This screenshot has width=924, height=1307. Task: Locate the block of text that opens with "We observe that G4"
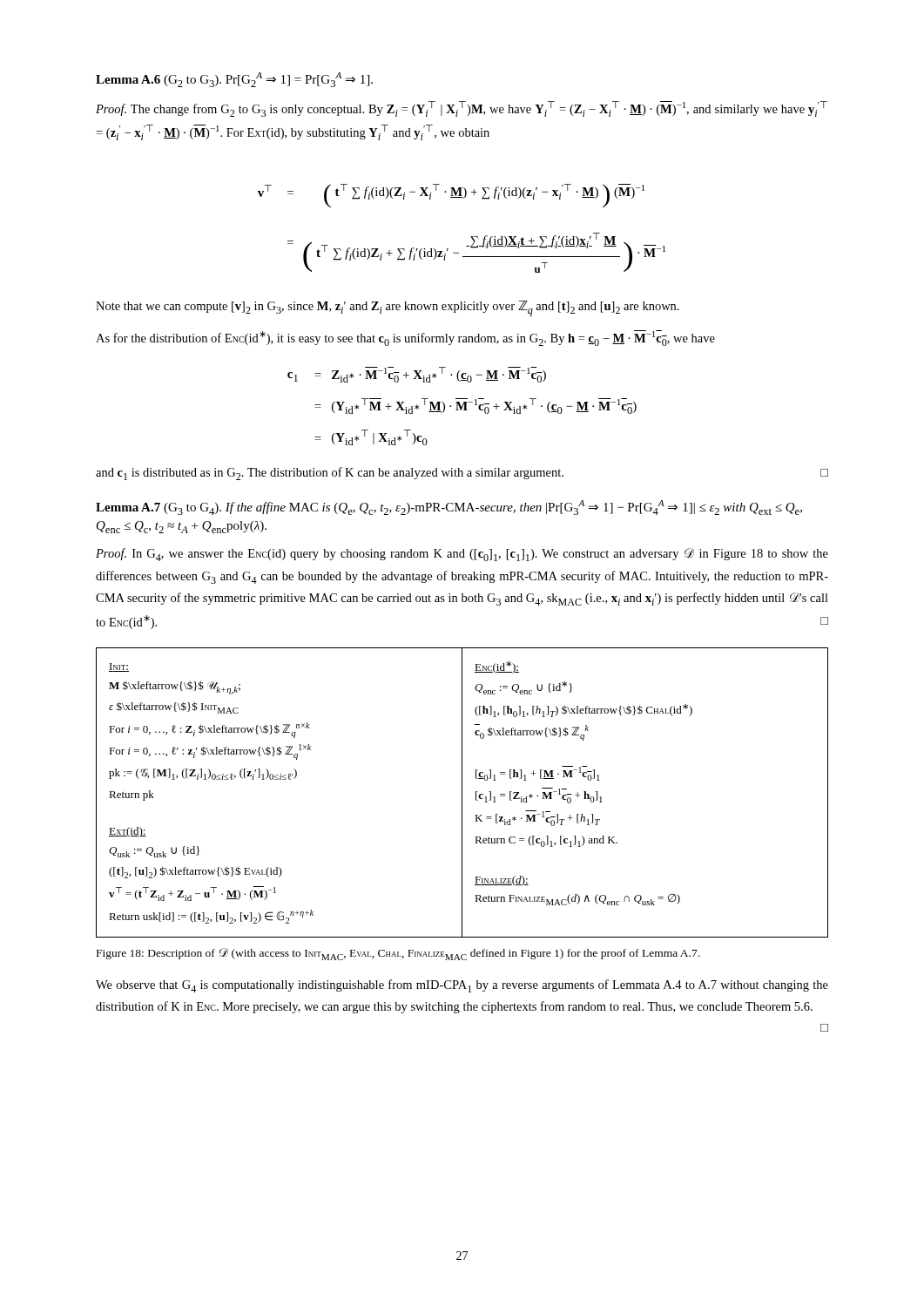[x=462, y=996]
